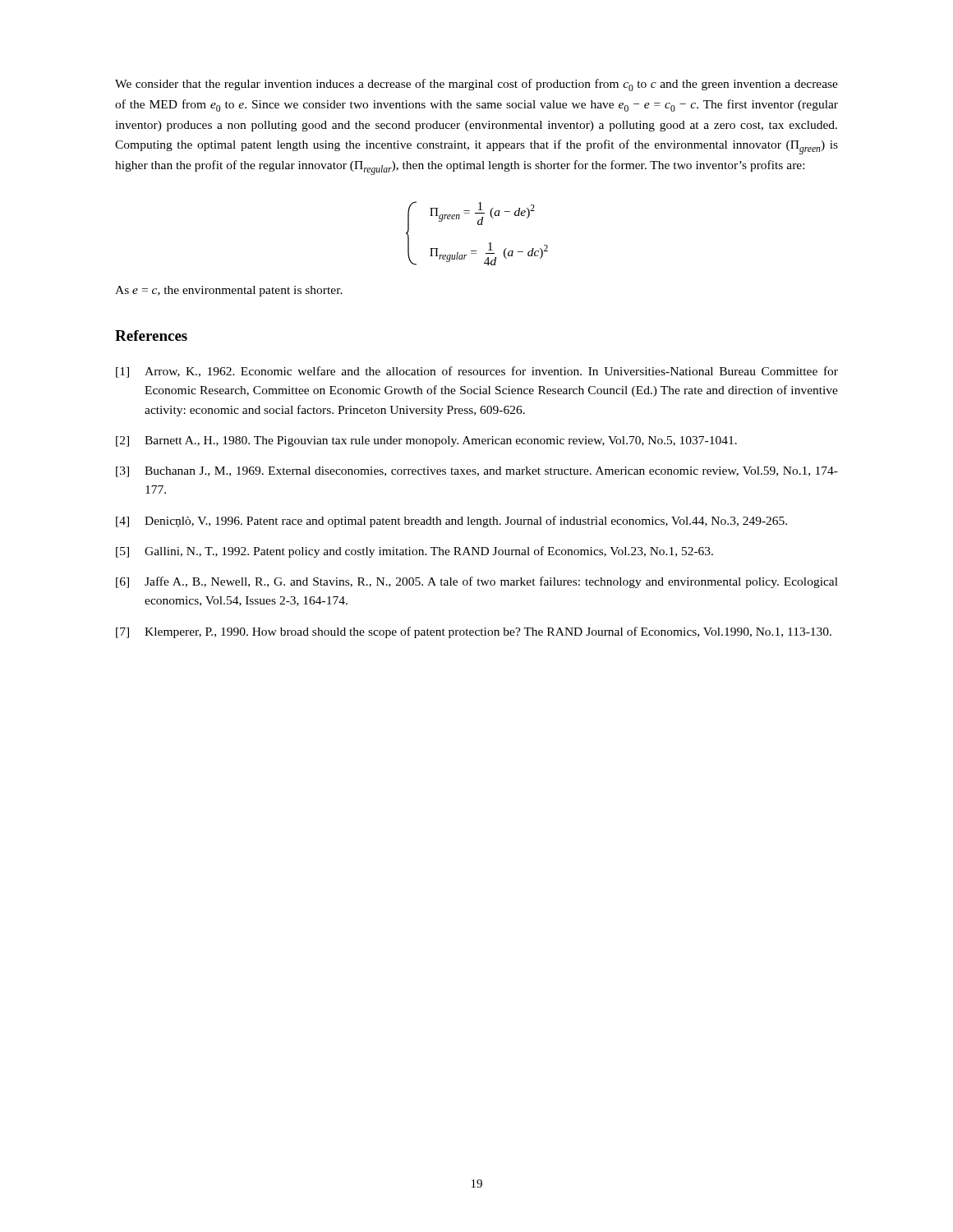Screen dimensions: 1232x953
Task: Point to the block beginning "As e = c, the environmental"
Action: coord(229,290)
